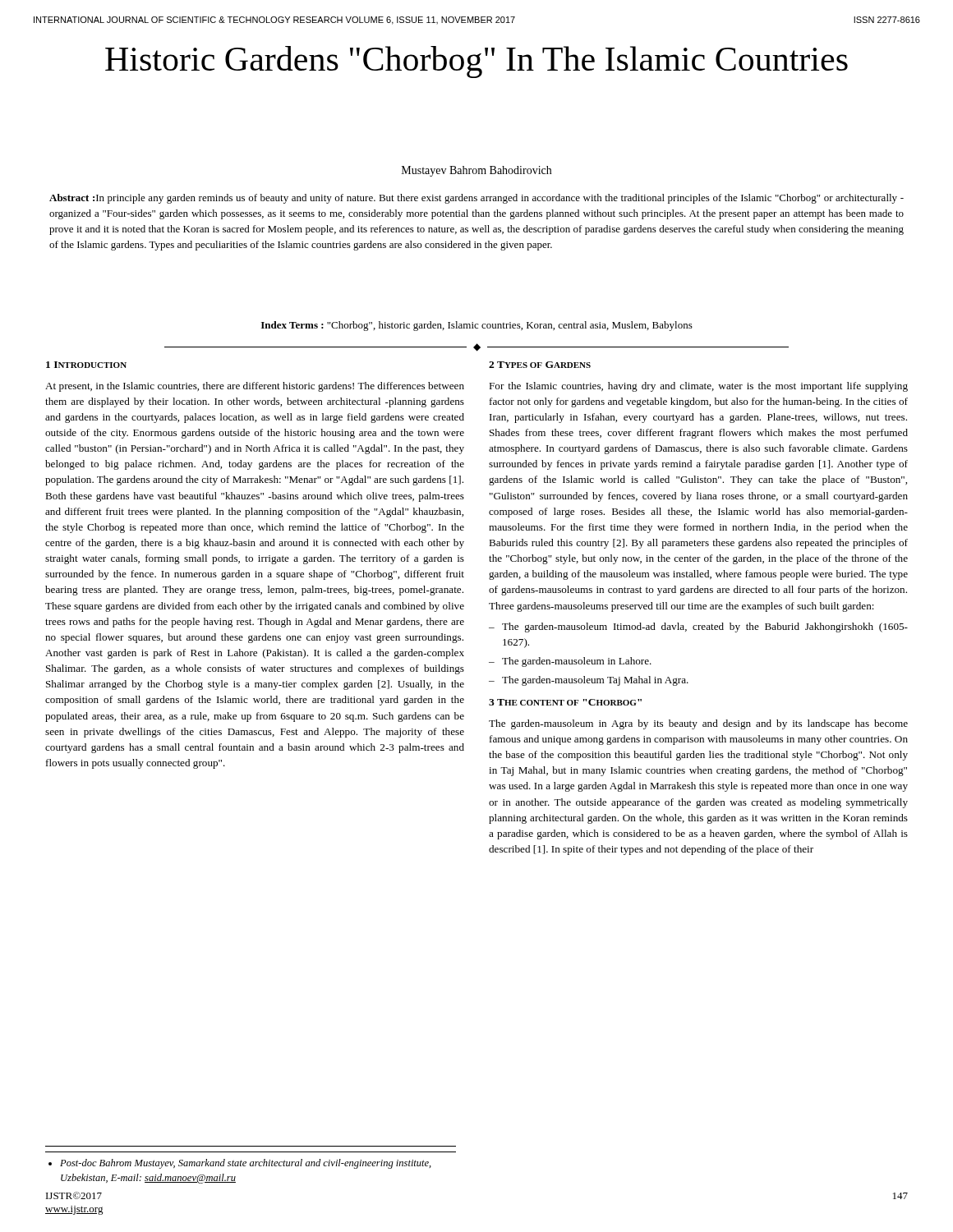Select the element starting "At present, in"
Image resolution: width=953 pixels, height=1232 pixels.
(255, 574)
